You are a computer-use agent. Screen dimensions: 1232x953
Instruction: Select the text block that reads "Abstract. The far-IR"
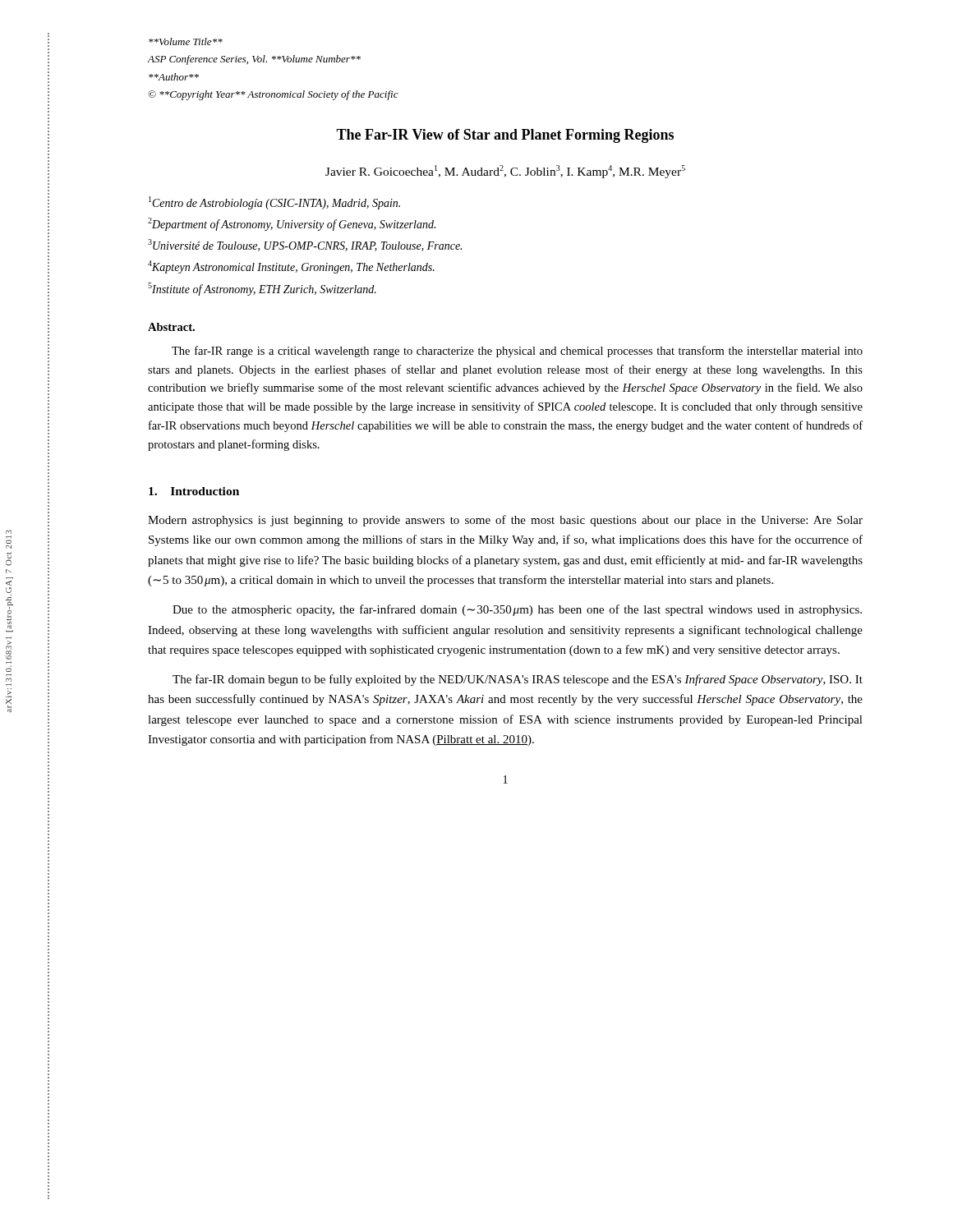click(505, 386)
